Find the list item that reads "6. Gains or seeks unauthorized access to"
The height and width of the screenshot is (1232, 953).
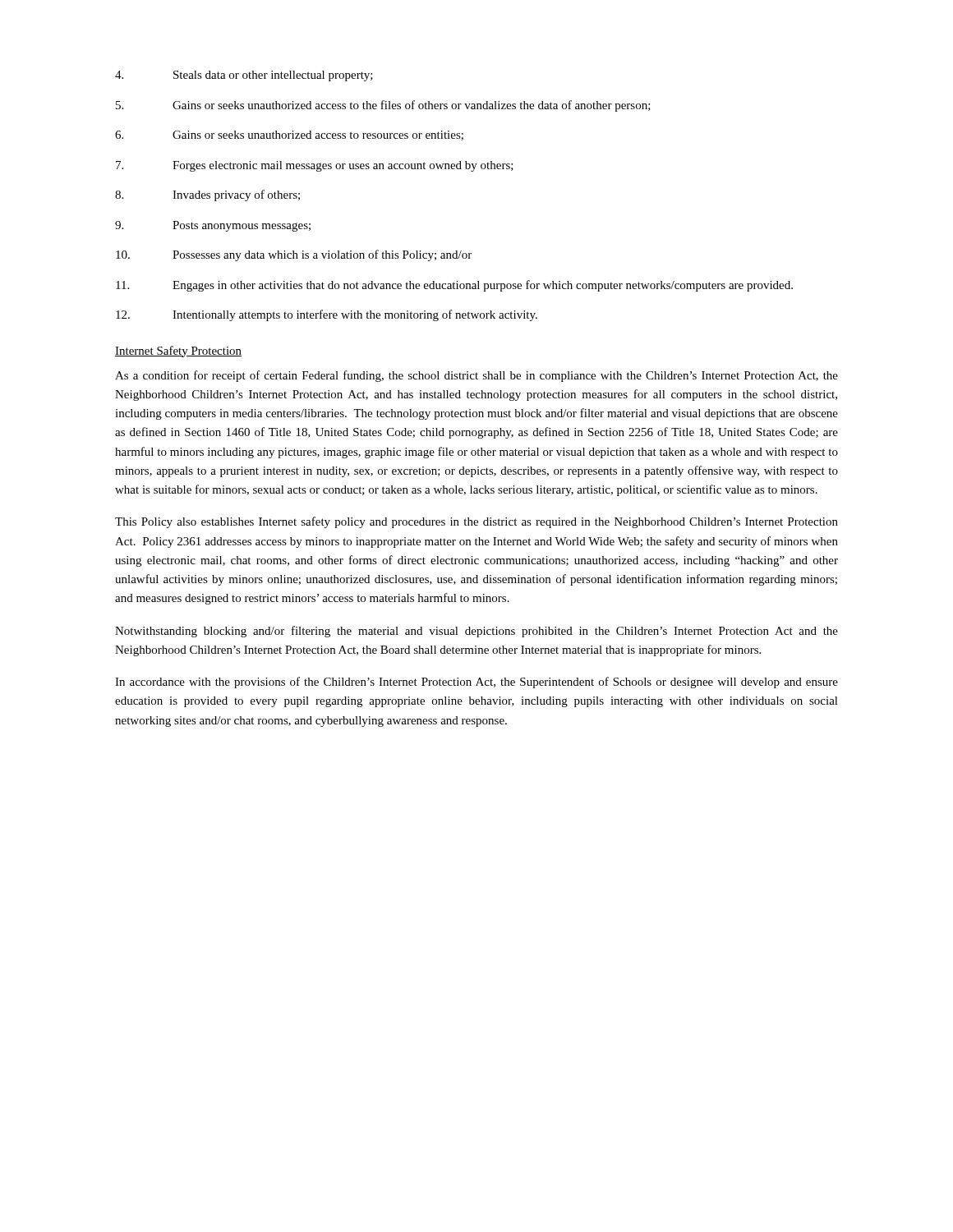[x=289, y=136]
